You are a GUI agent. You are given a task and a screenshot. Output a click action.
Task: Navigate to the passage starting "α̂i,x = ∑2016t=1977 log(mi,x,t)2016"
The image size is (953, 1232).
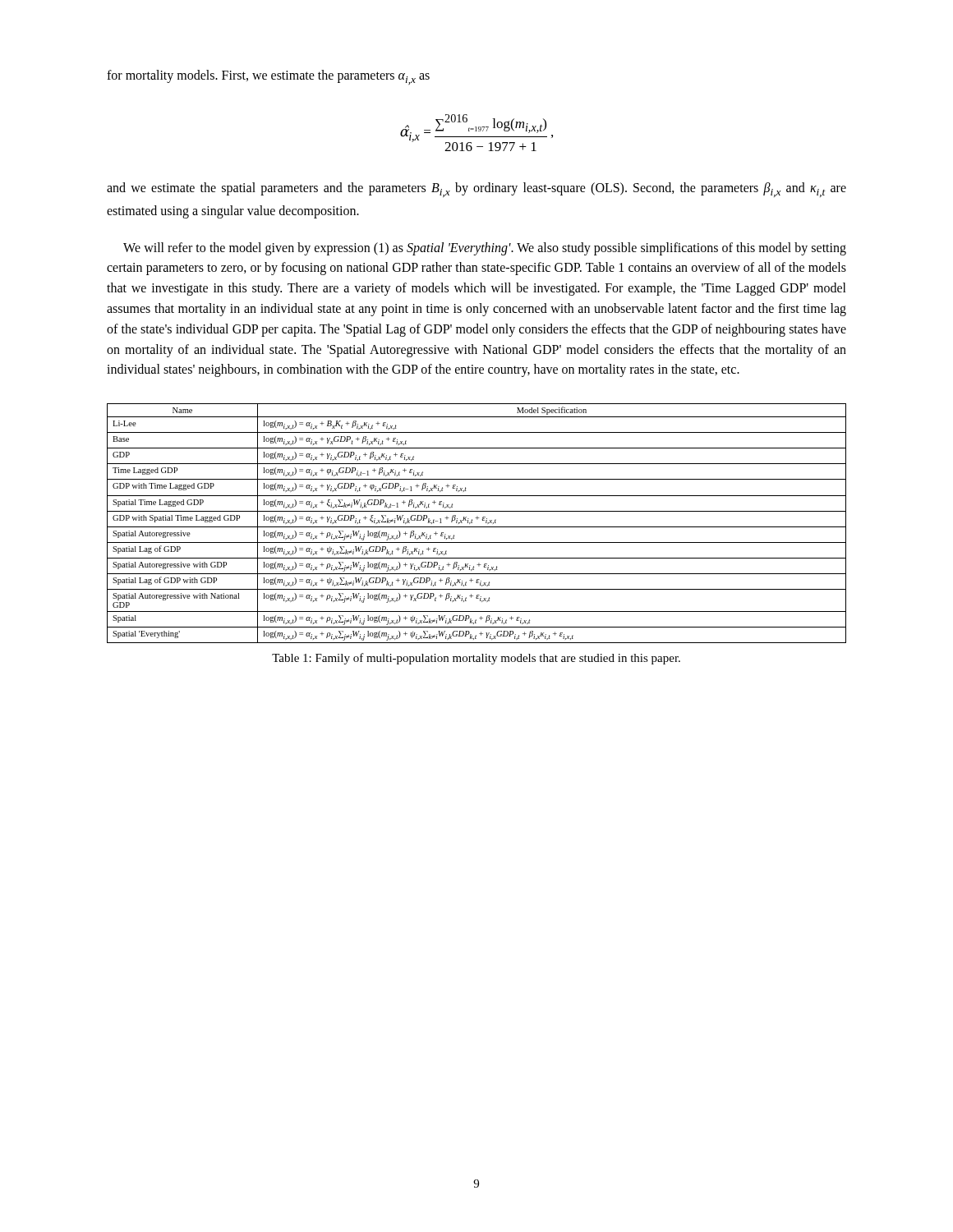coord(476,133)
